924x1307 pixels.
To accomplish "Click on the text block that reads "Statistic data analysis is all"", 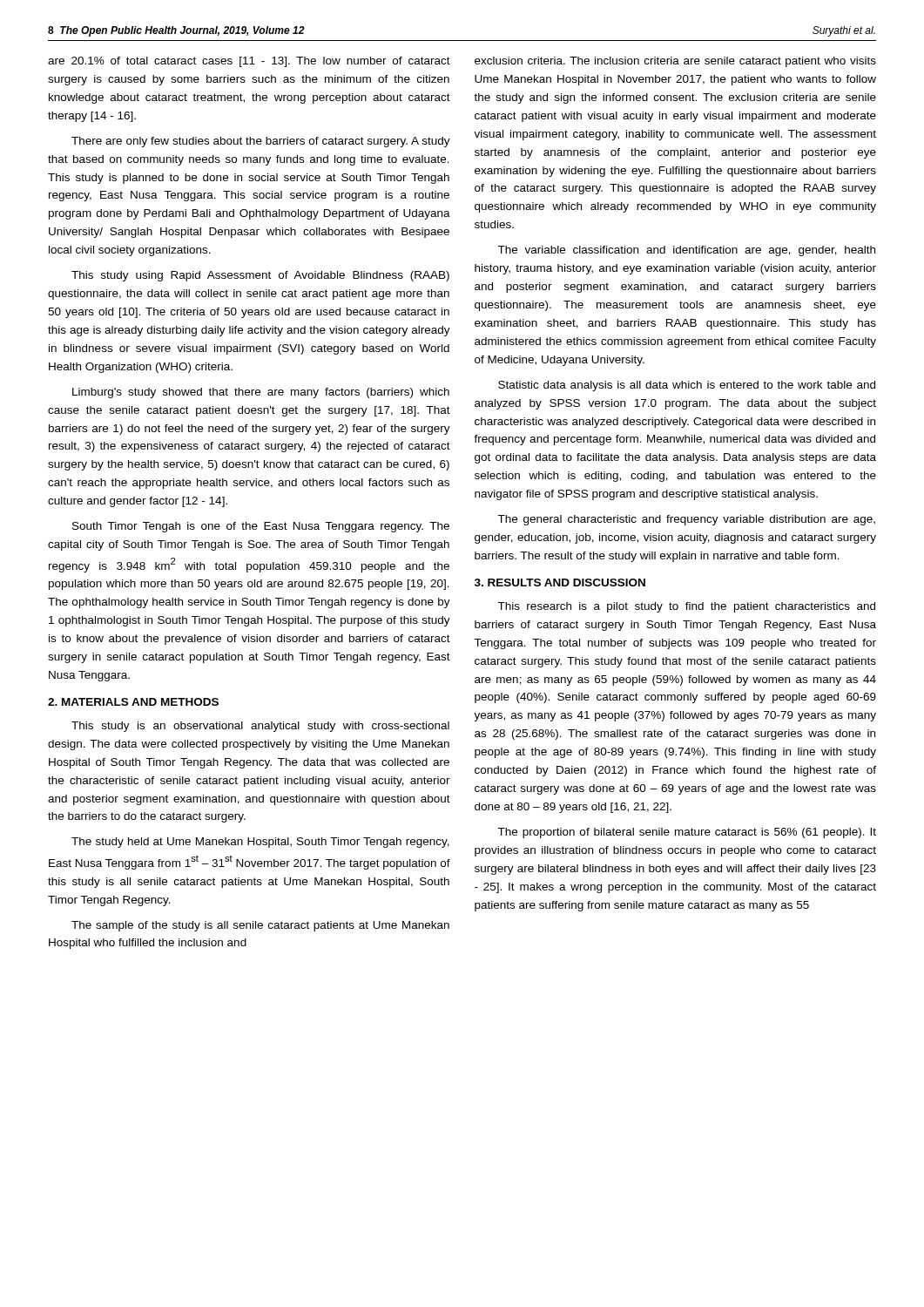I will click(x=675, y=440).
